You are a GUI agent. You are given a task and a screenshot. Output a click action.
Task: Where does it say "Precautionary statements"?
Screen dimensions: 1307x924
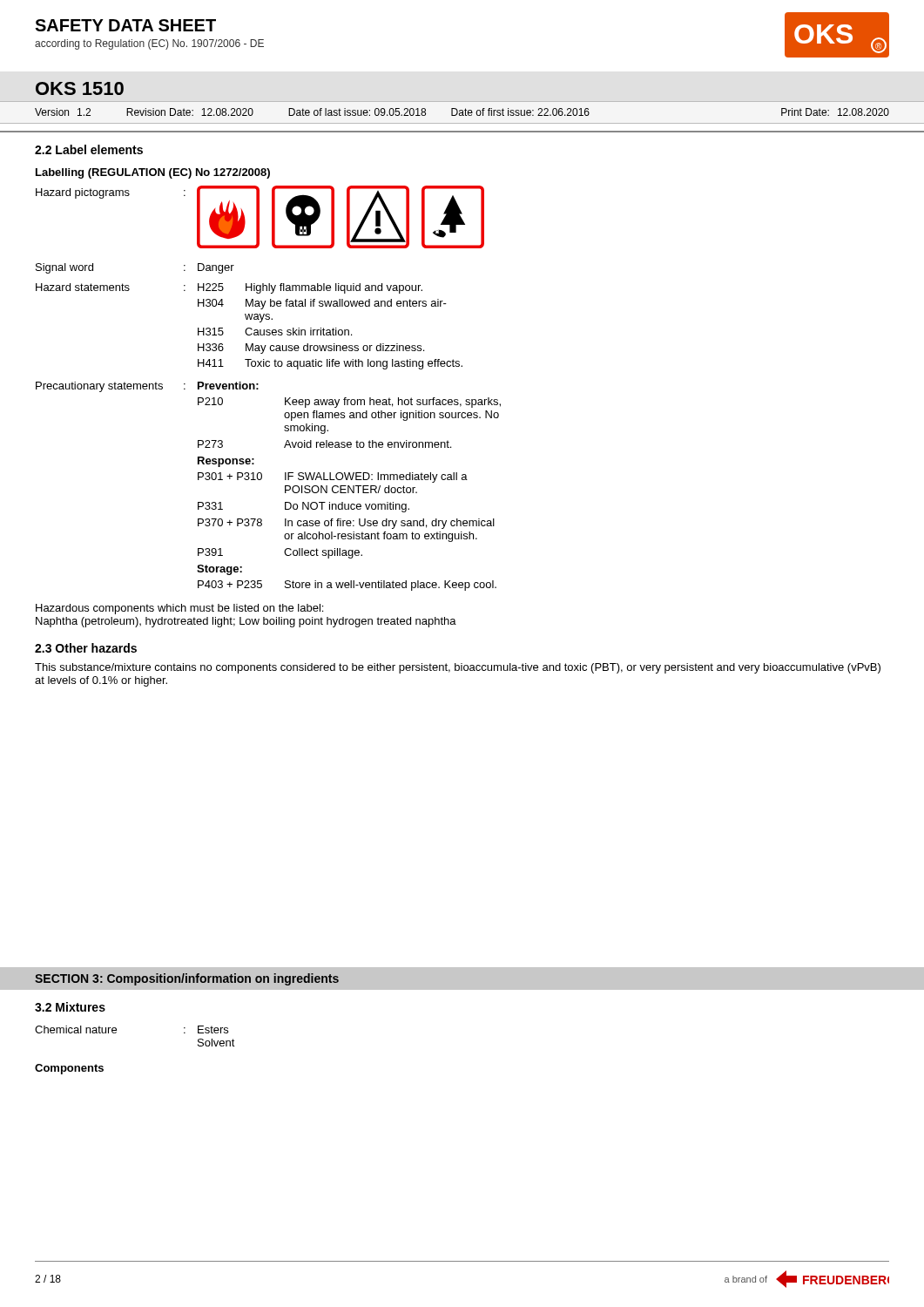tap(99, 386)
